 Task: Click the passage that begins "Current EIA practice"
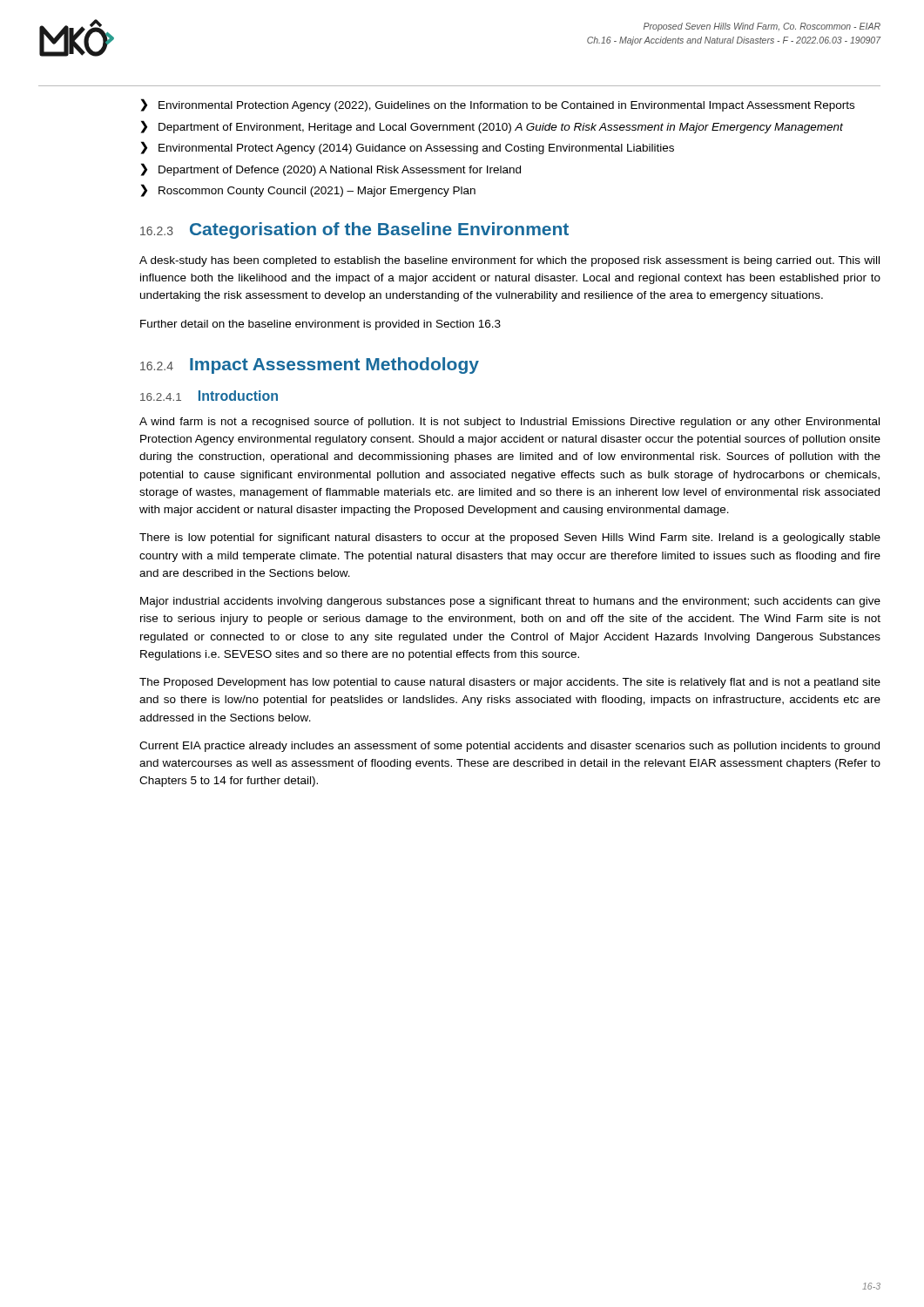[x=510, y=763]
